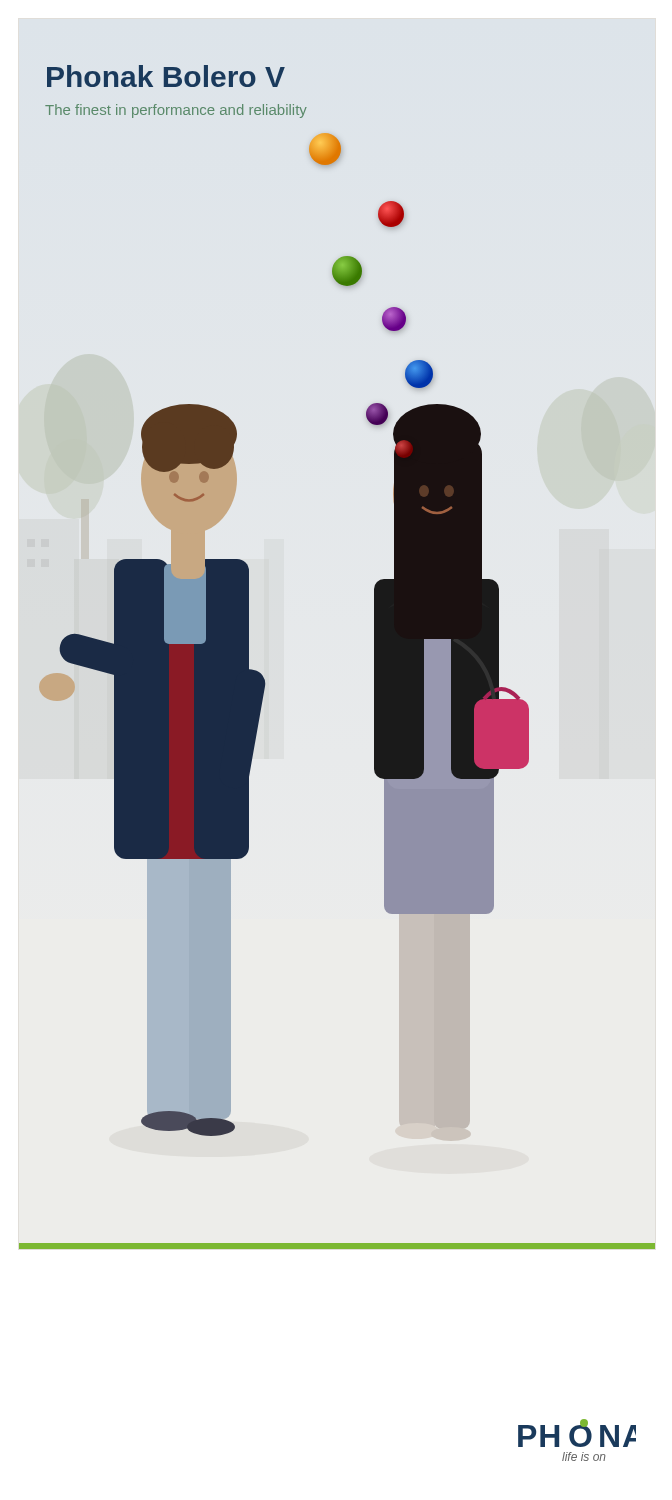Locate the text "The finest in performance and reliability"
Viewport: 672px width, 1500px height.
tap(175, 79)
